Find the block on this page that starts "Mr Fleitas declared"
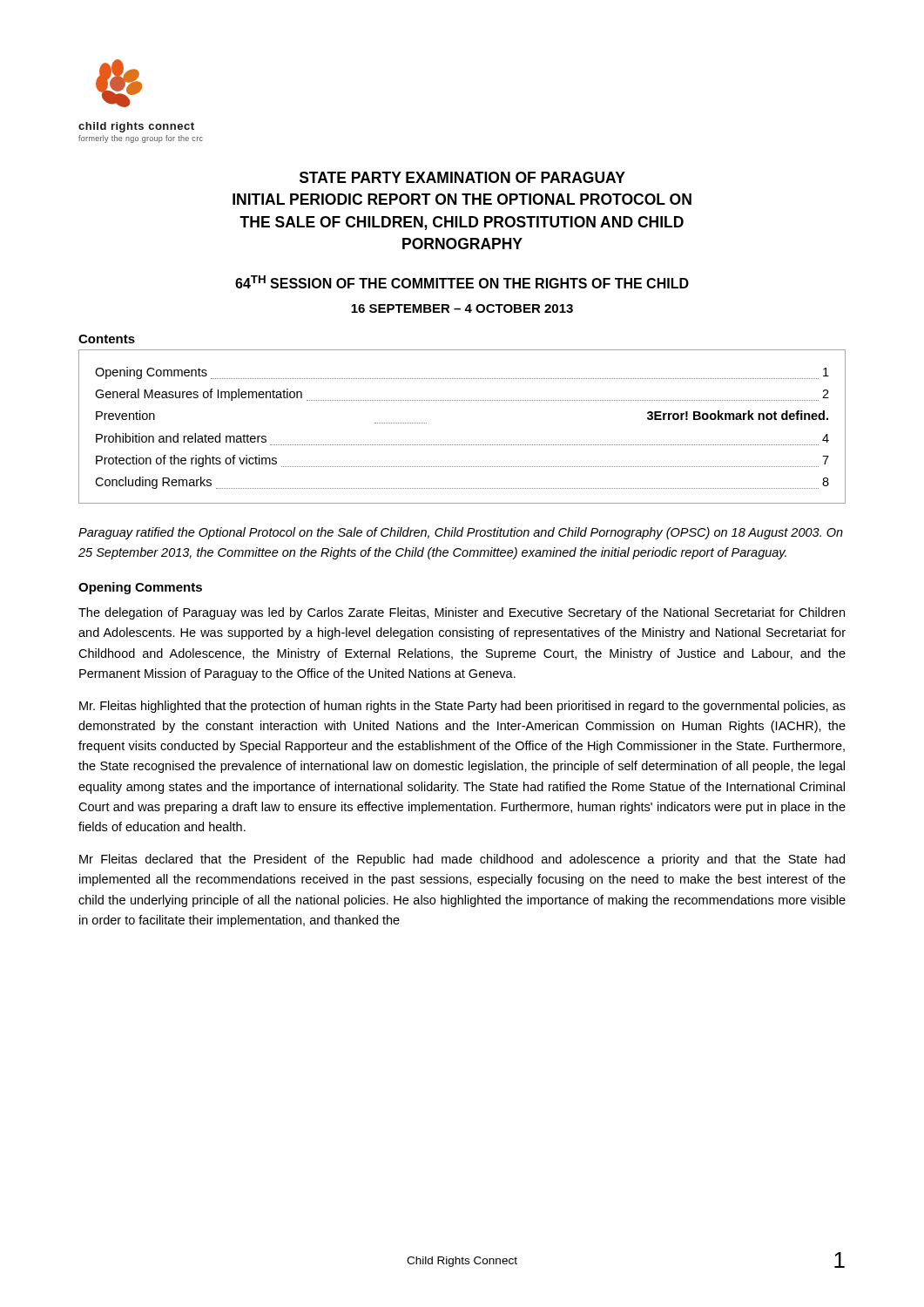This screenshot has width=924, height=1307. 462,890
